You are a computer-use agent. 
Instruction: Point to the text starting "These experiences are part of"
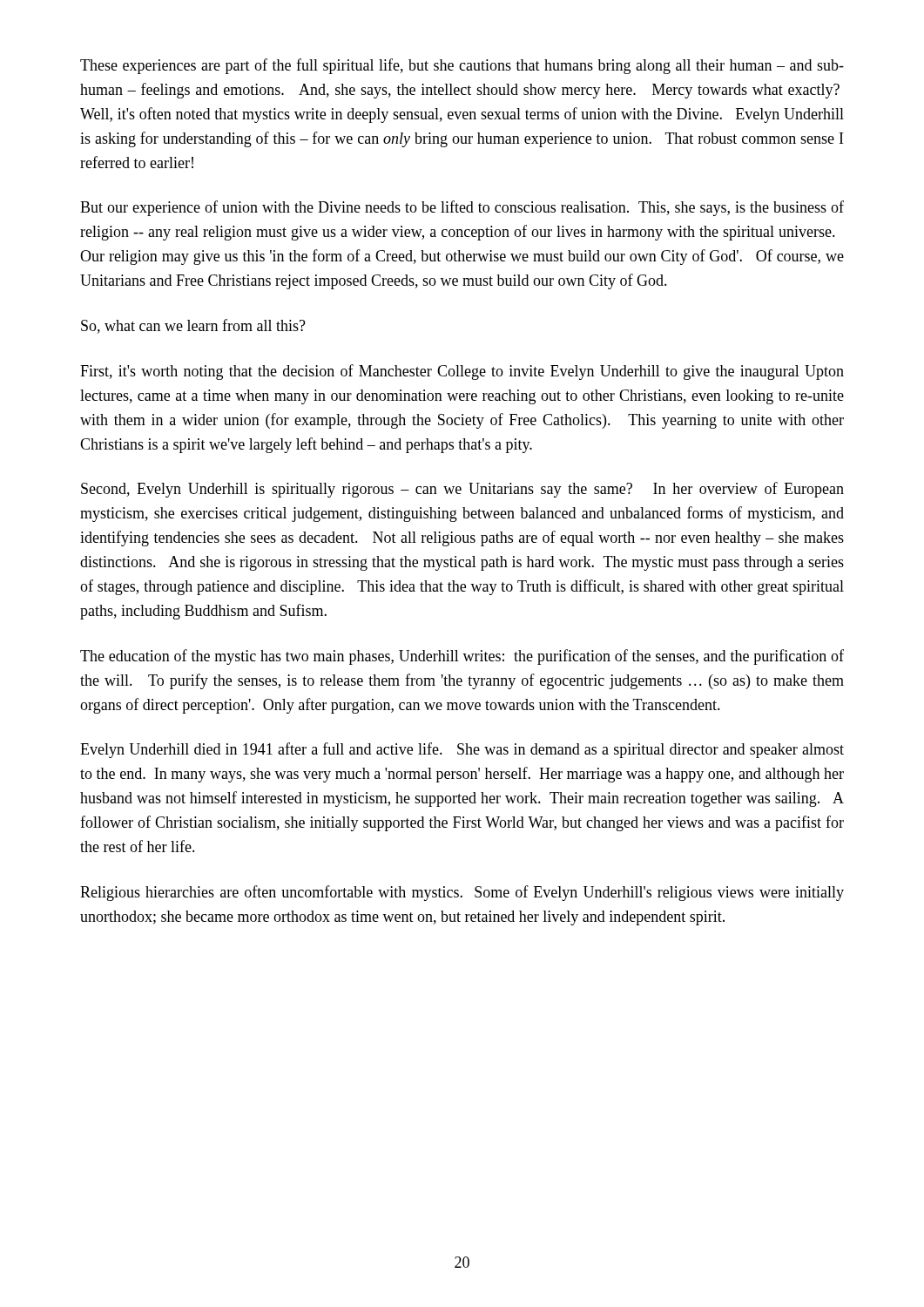[462, 114]
